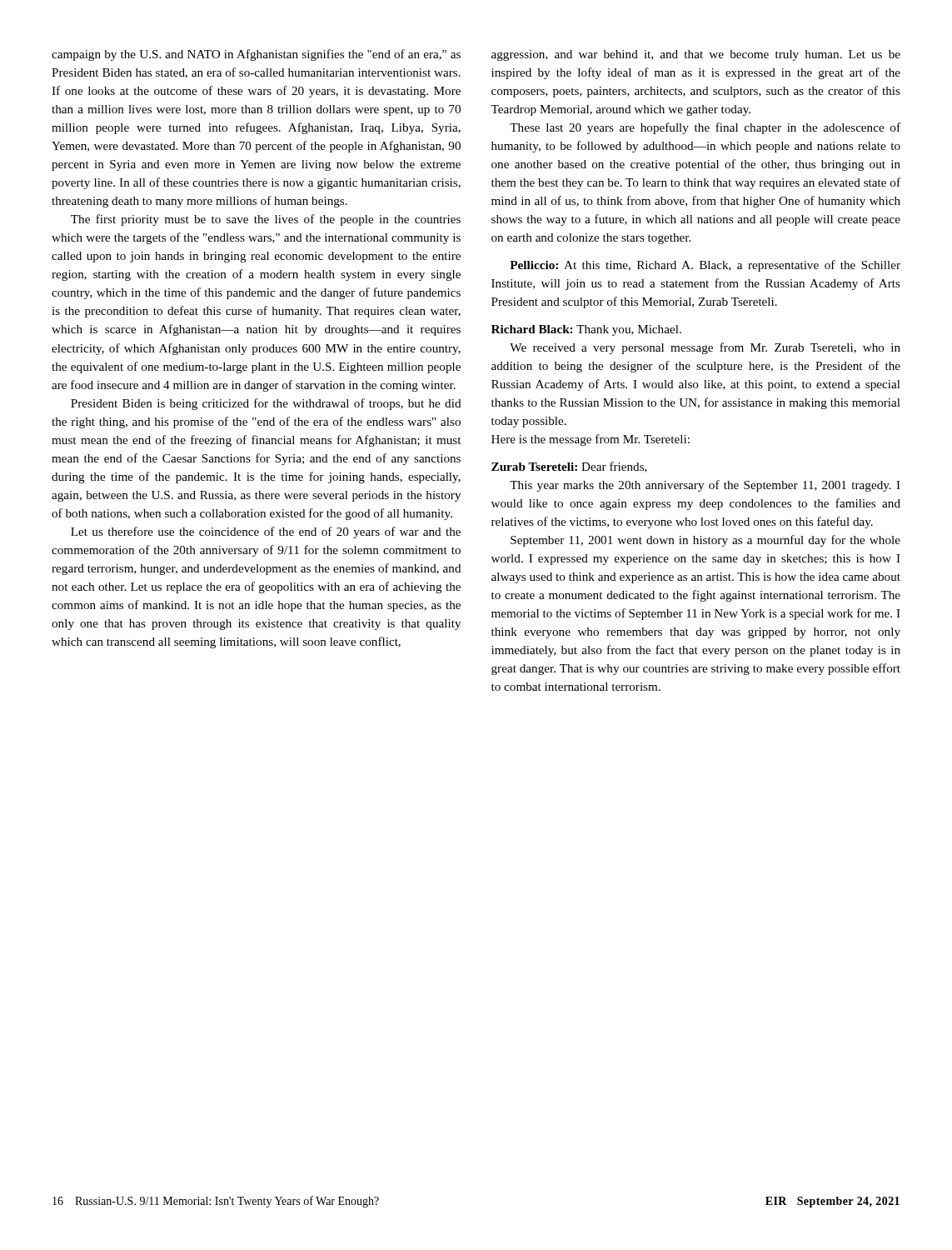
Task: Locate the block of text that opens with "aggression, and war behind it, and that"
Action: 696,82
